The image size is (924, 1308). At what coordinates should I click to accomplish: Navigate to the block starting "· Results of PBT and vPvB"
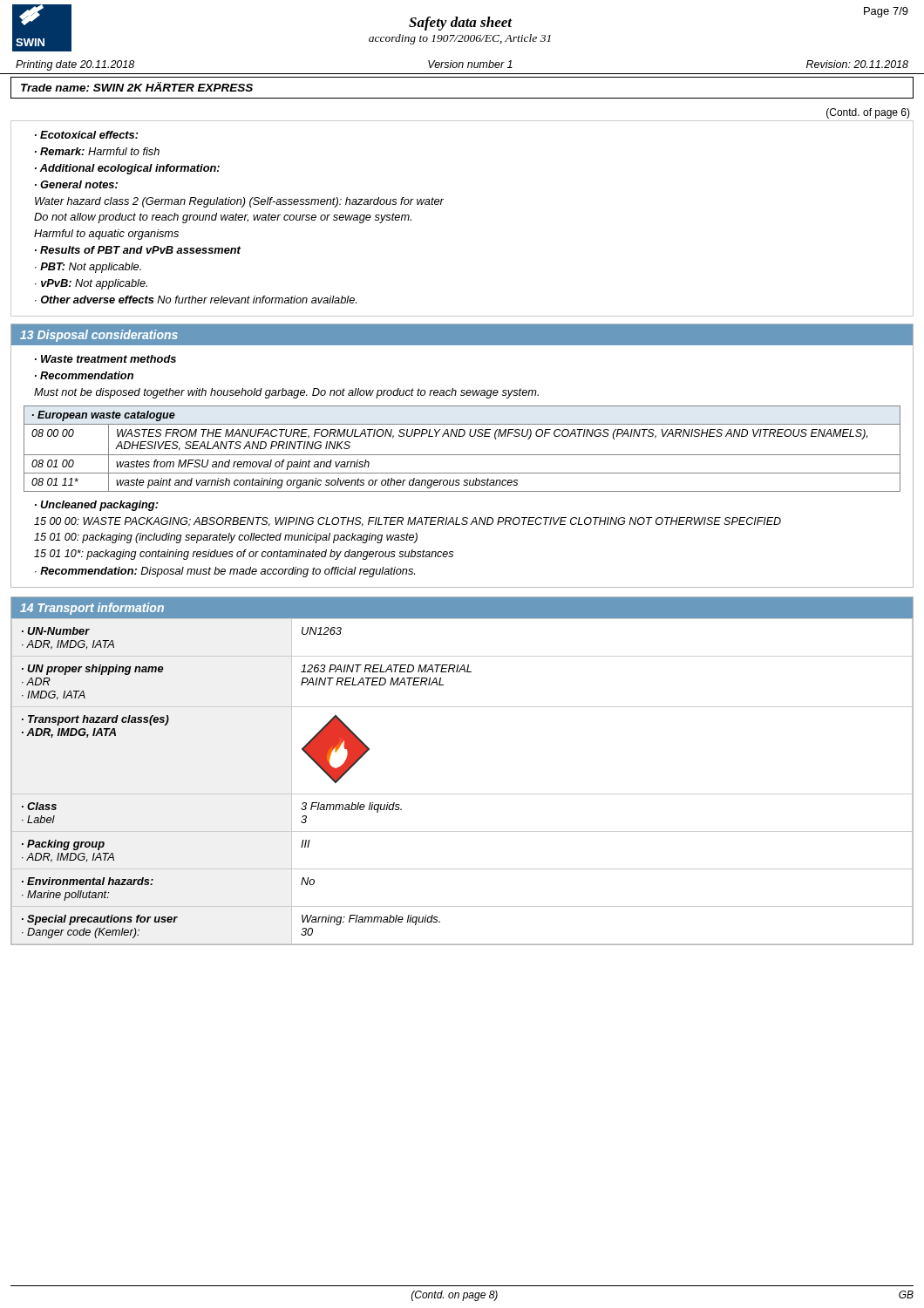point(137,250)
